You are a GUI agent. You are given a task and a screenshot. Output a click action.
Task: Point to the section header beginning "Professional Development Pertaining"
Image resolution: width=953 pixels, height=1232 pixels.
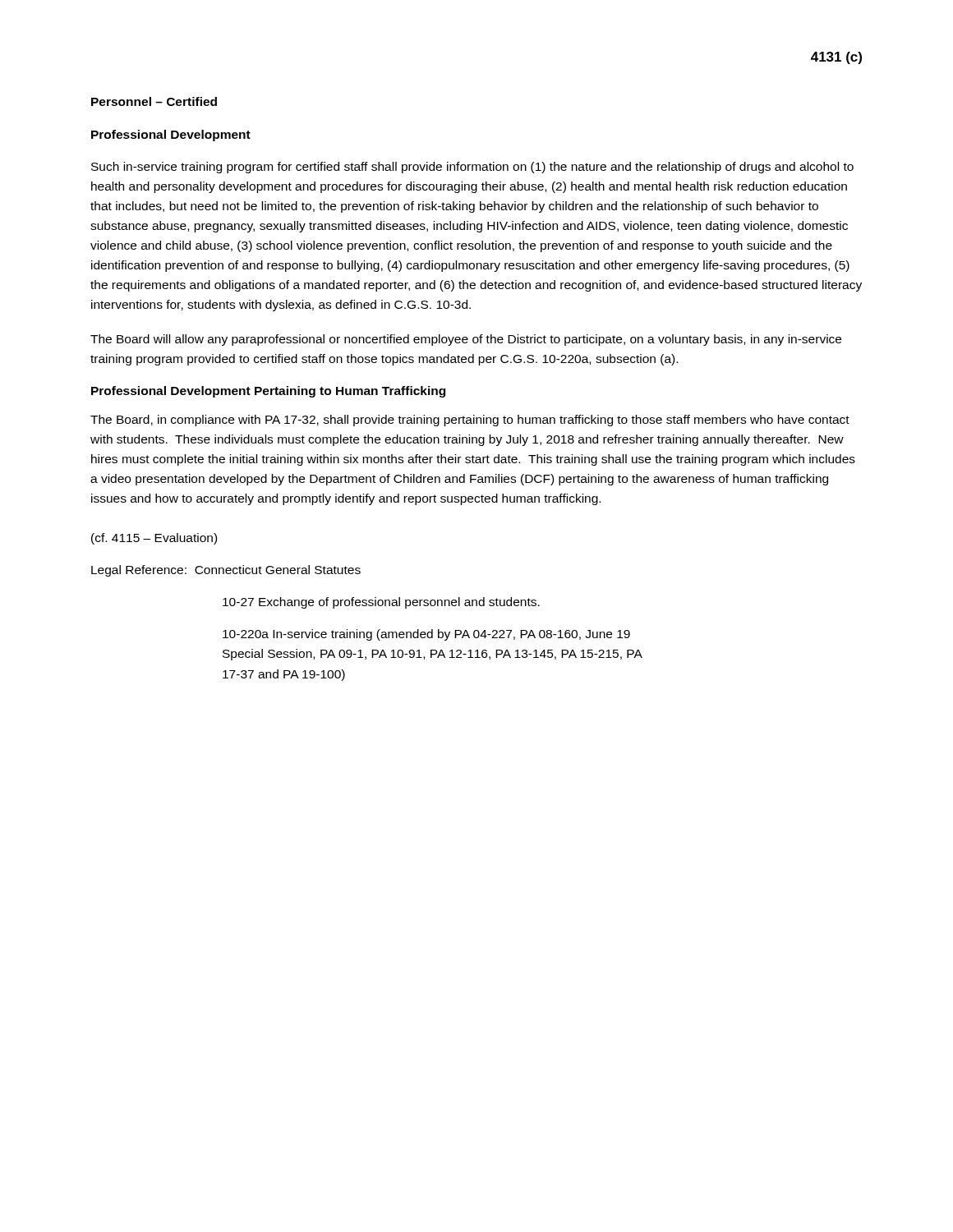pos(268,391)
